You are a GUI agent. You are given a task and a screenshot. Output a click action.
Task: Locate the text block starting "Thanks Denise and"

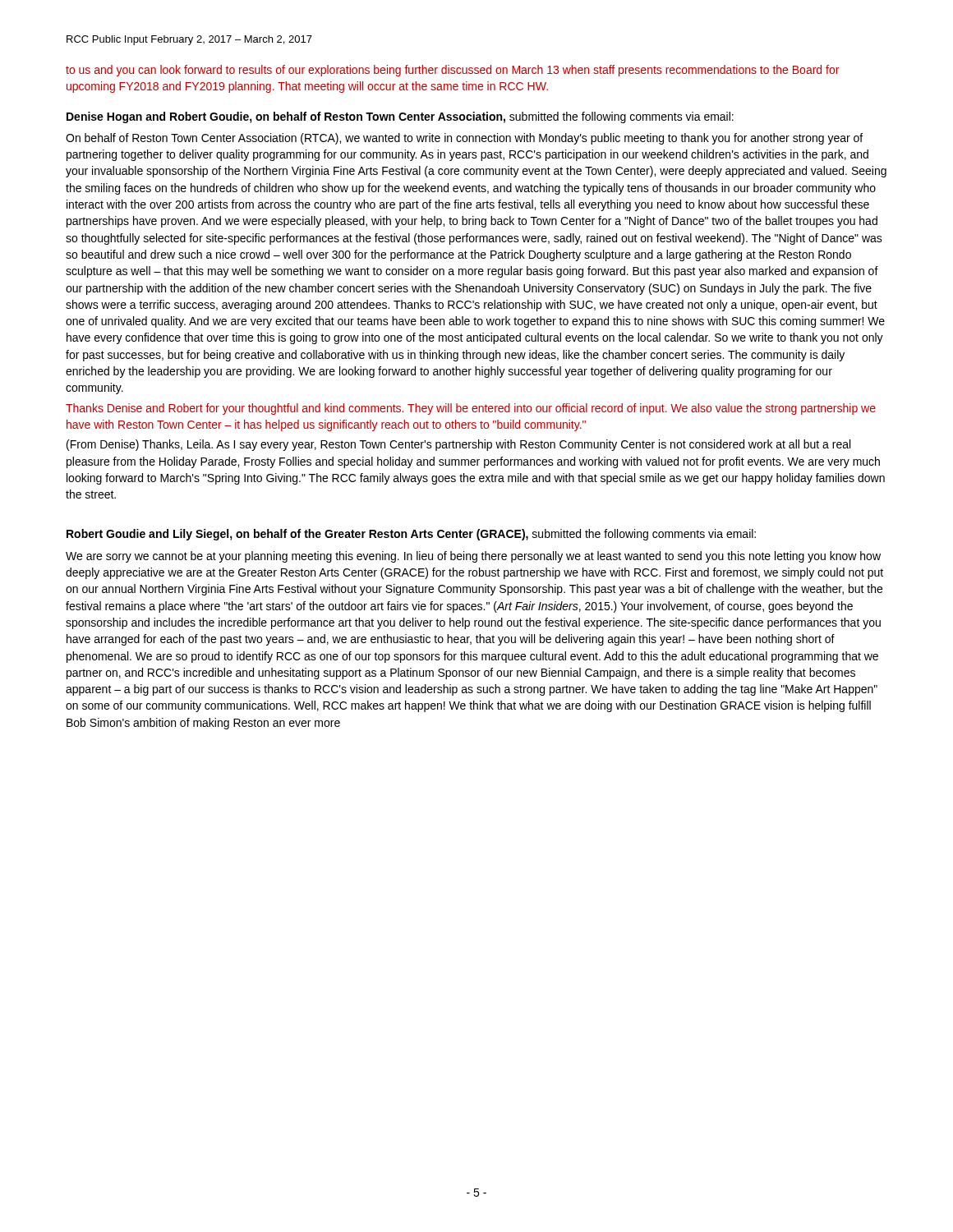471,416
